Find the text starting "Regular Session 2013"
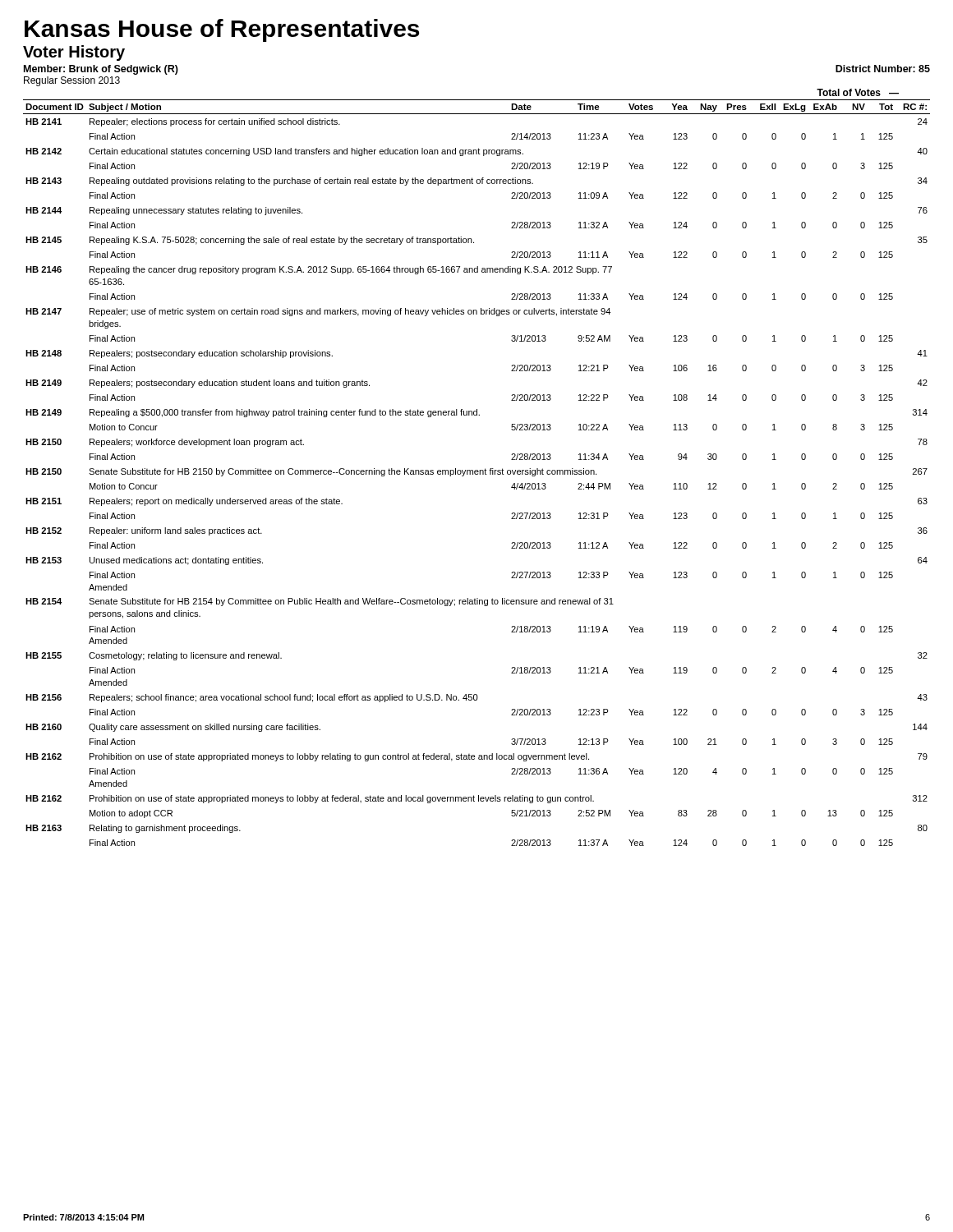Screen dimensions: 1232x953 click(x=71, y=81)
